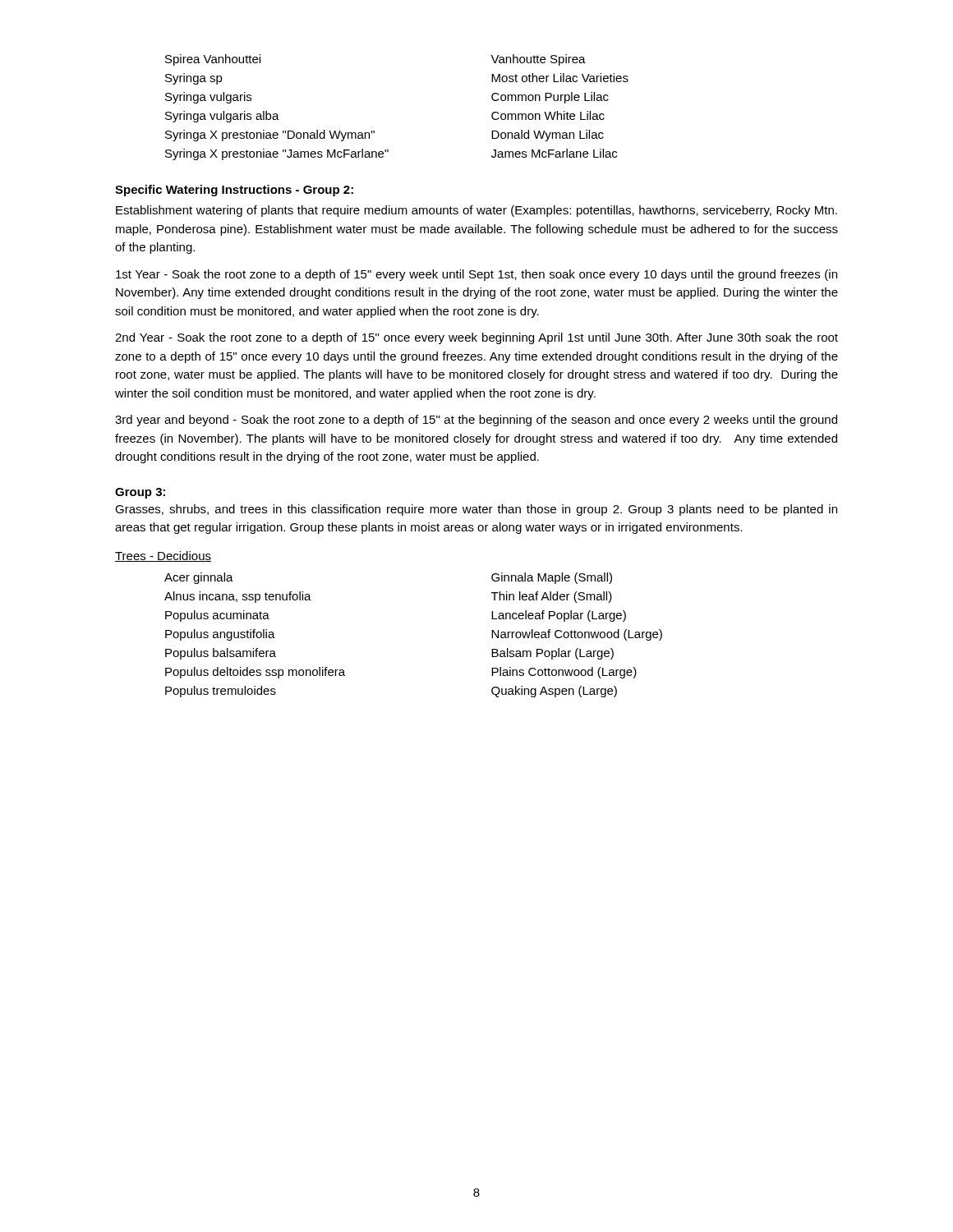Image resolution: width=953 pixels, height=1232 pixels.
Task: Where is the passage that starts "2nd Year - Soak the root zone to"?
Action: pyautogui.click(x=476, y=365)
